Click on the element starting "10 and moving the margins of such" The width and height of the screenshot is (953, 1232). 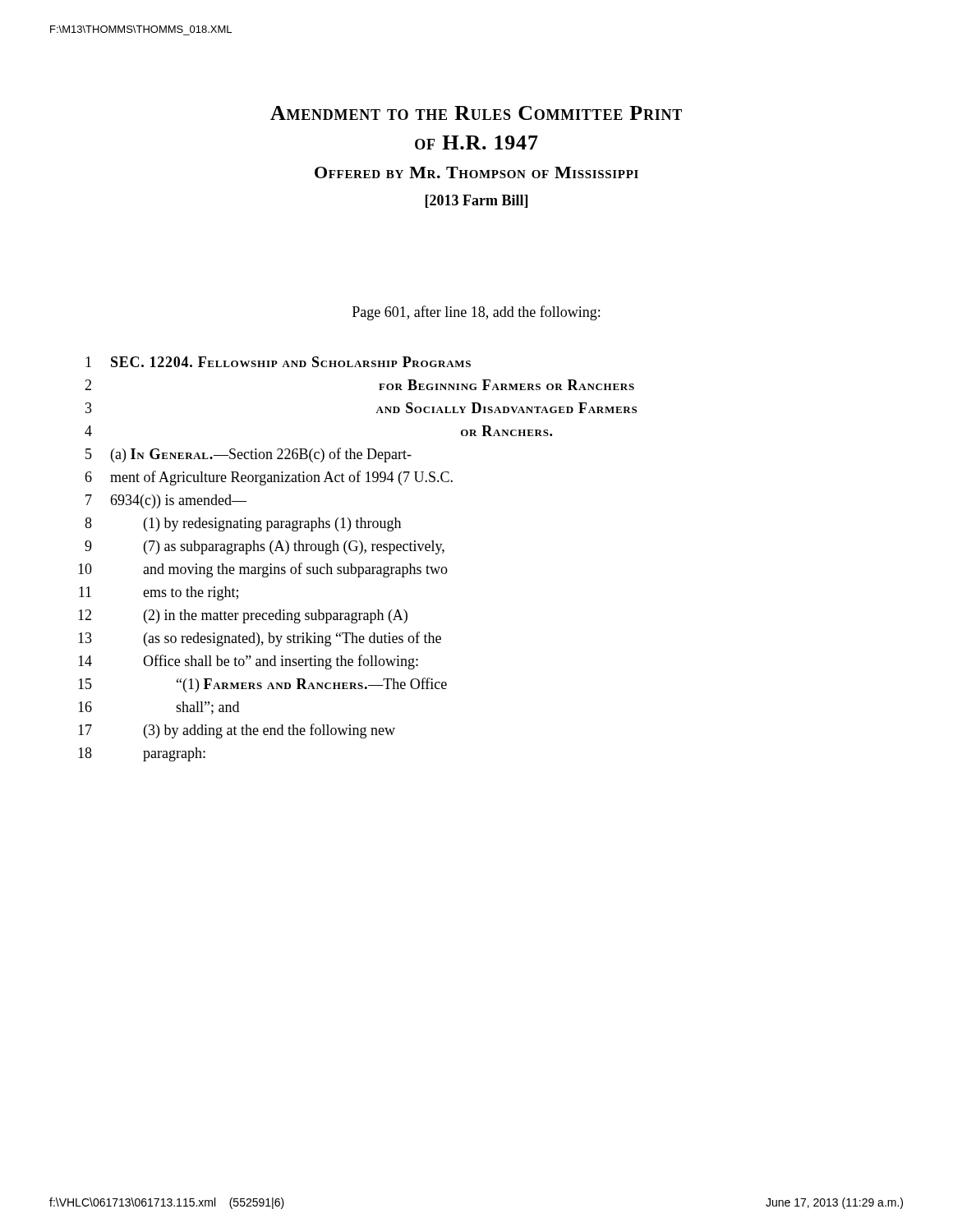pos(263,570)
